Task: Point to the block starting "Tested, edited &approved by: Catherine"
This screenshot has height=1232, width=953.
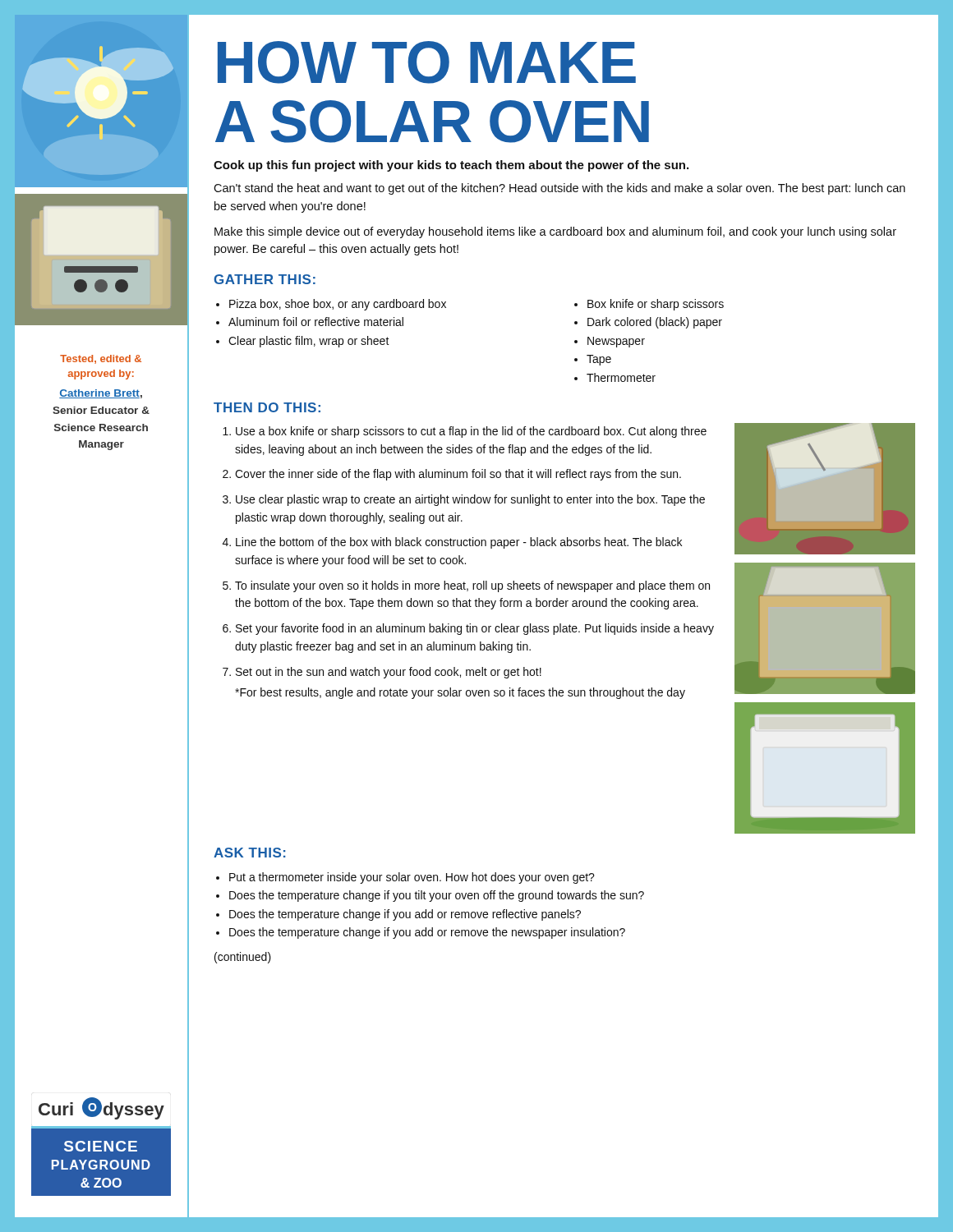Action: [101, 402]
